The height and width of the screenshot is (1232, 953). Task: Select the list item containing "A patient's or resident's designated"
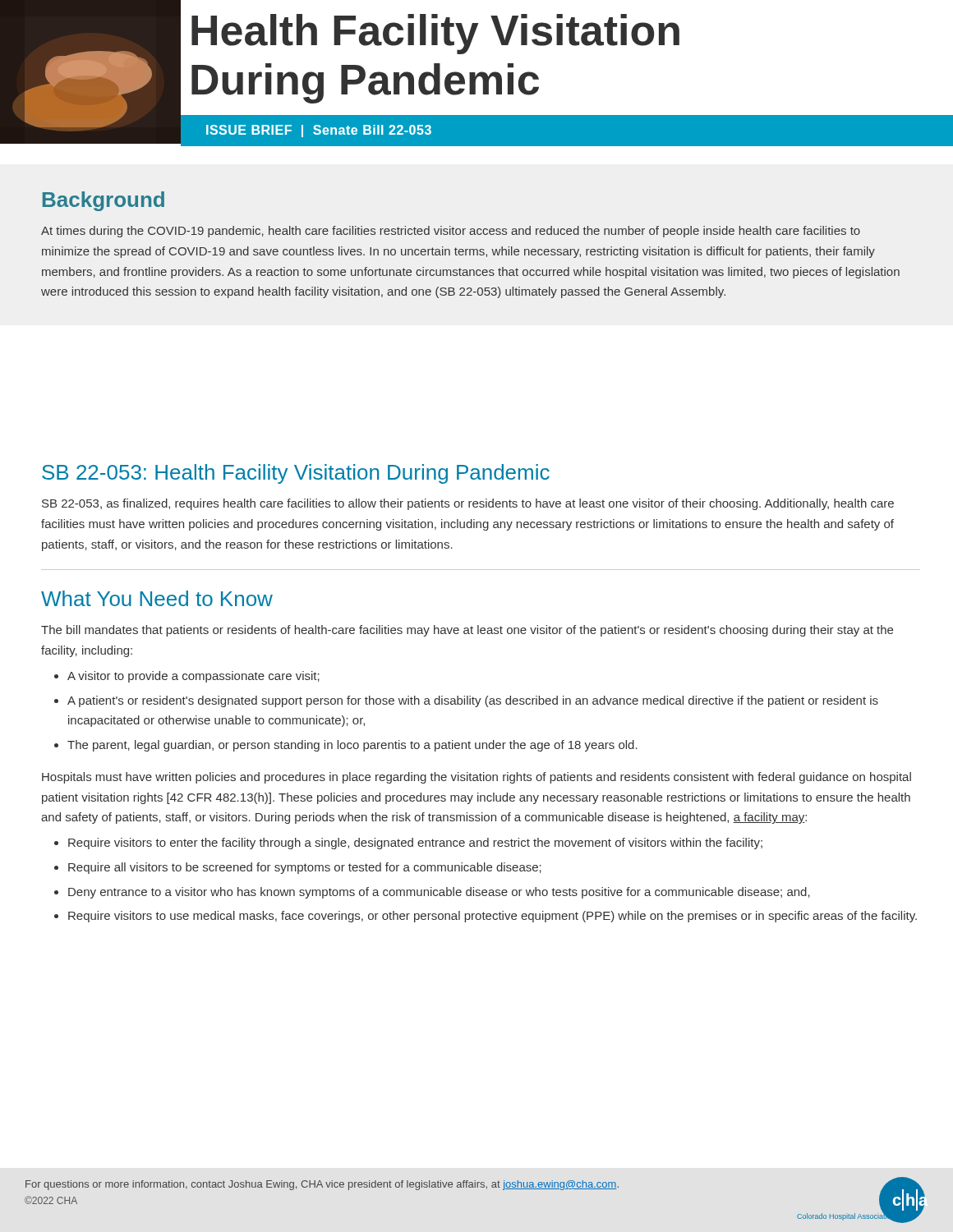(473, 710)
